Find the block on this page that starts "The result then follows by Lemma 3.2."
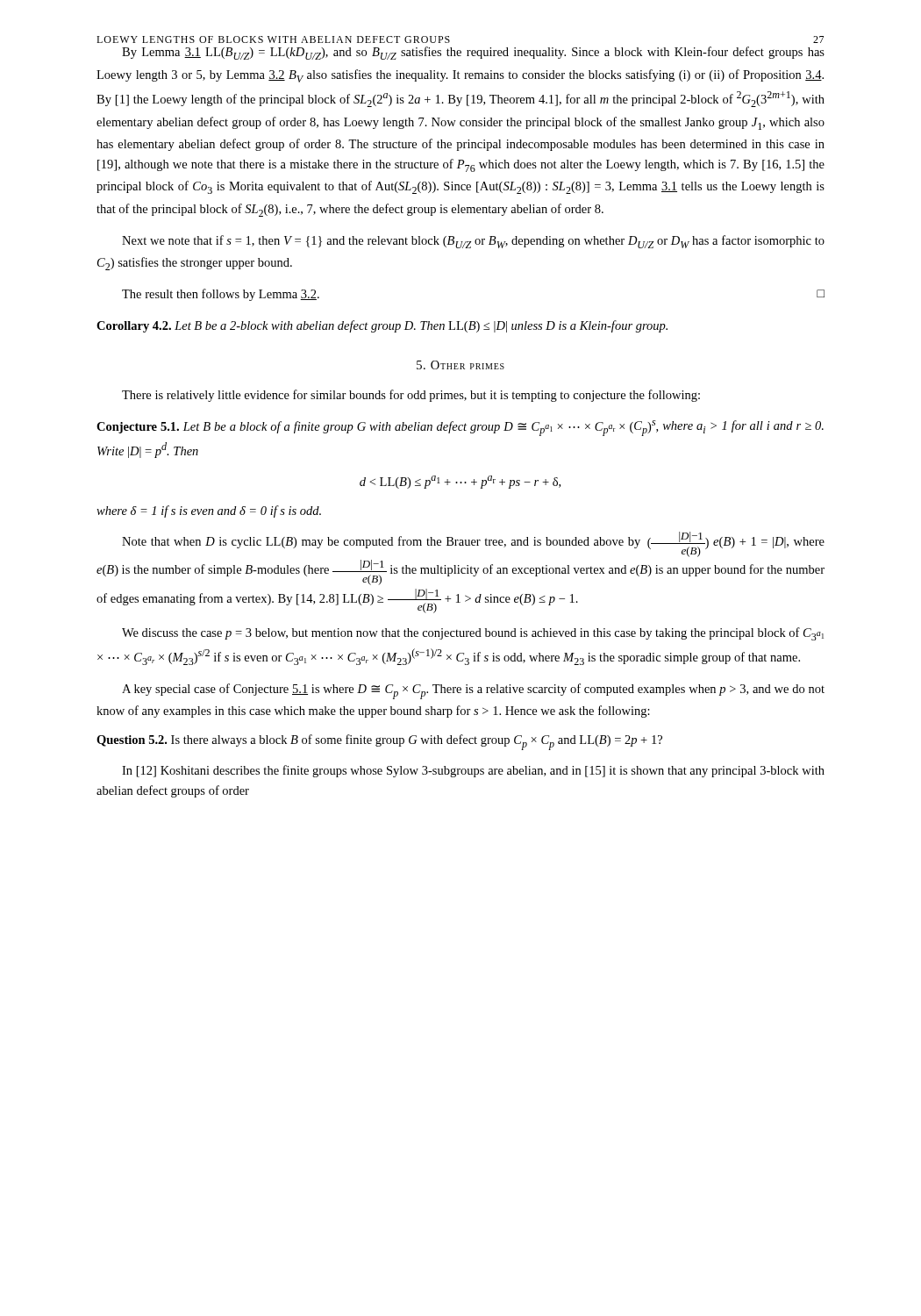 coord(217,294)
